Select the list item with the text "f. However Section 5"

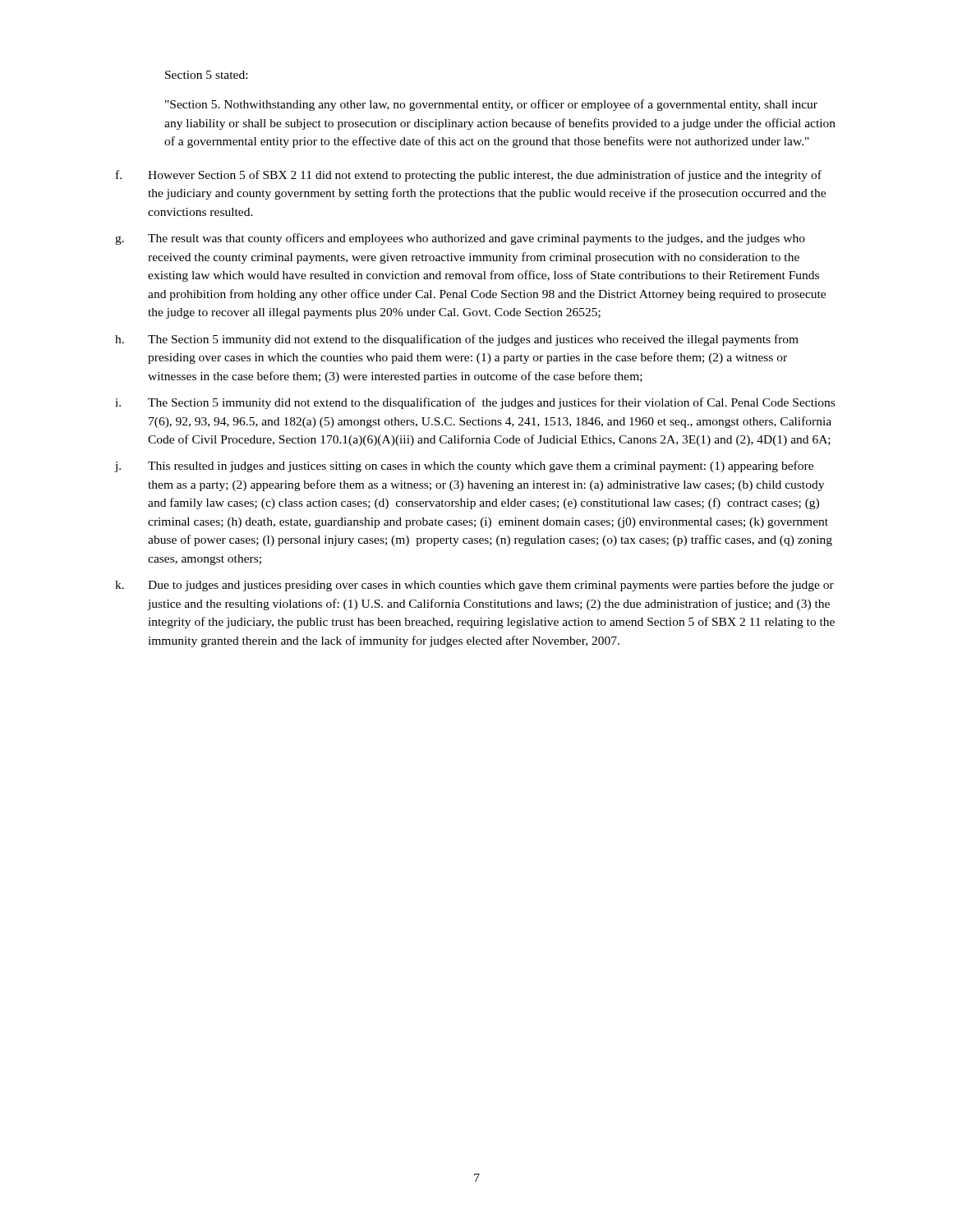[476, 193]
